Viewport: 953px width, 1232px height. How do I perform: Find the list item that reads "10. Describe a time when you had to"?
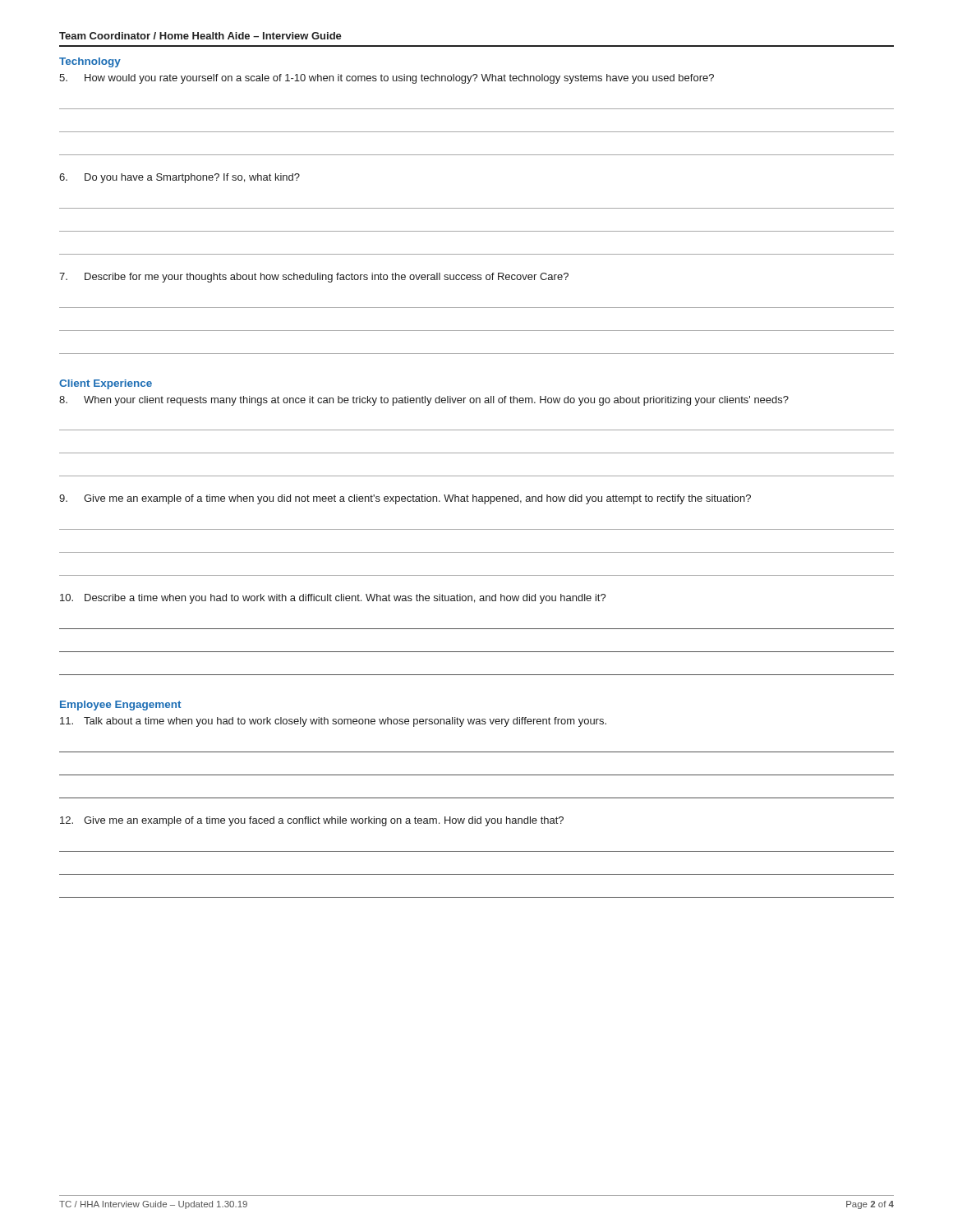coord(476,633)
